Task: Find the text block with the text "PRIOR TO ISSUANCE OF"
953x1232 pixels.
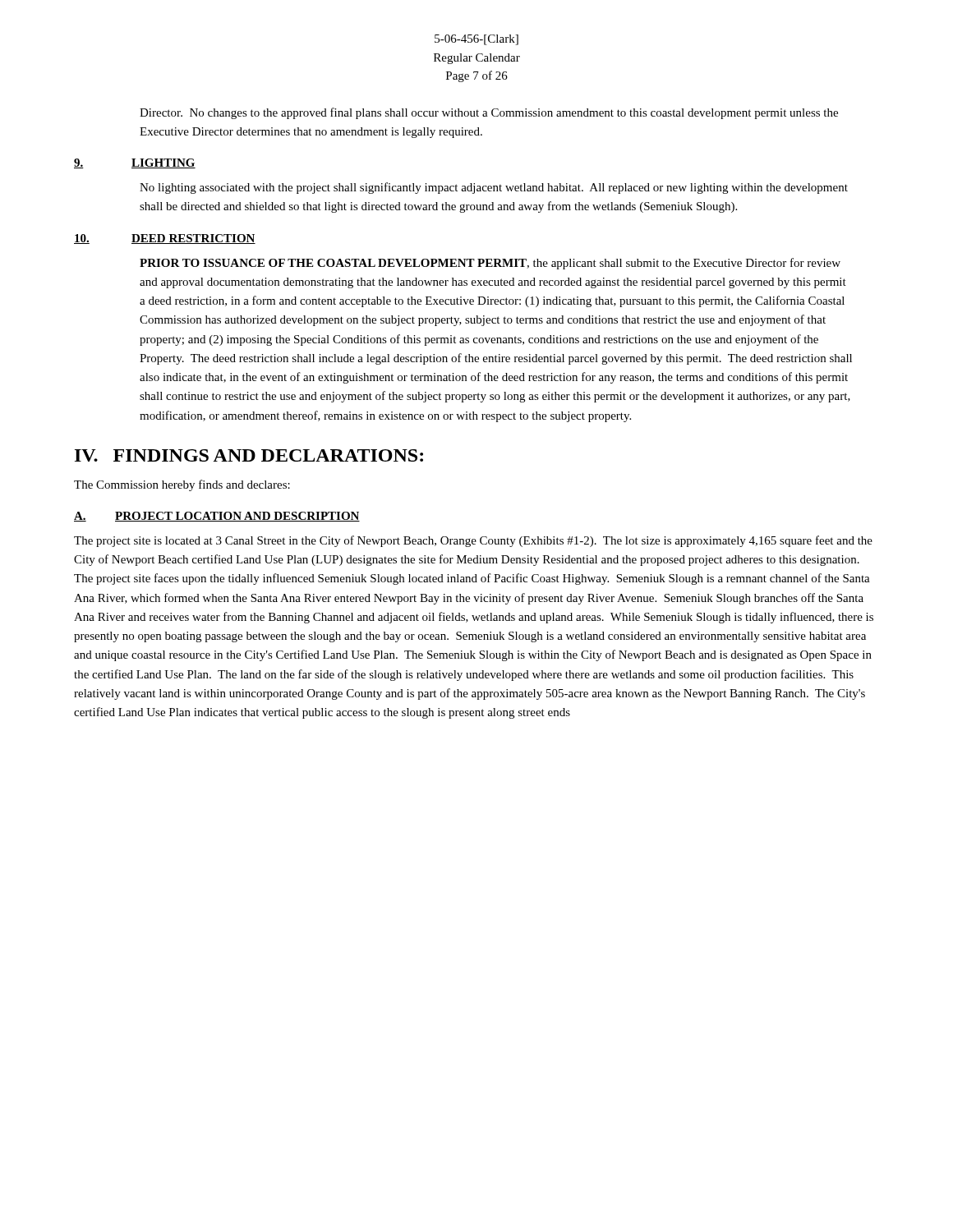Action: coord(496,339)
